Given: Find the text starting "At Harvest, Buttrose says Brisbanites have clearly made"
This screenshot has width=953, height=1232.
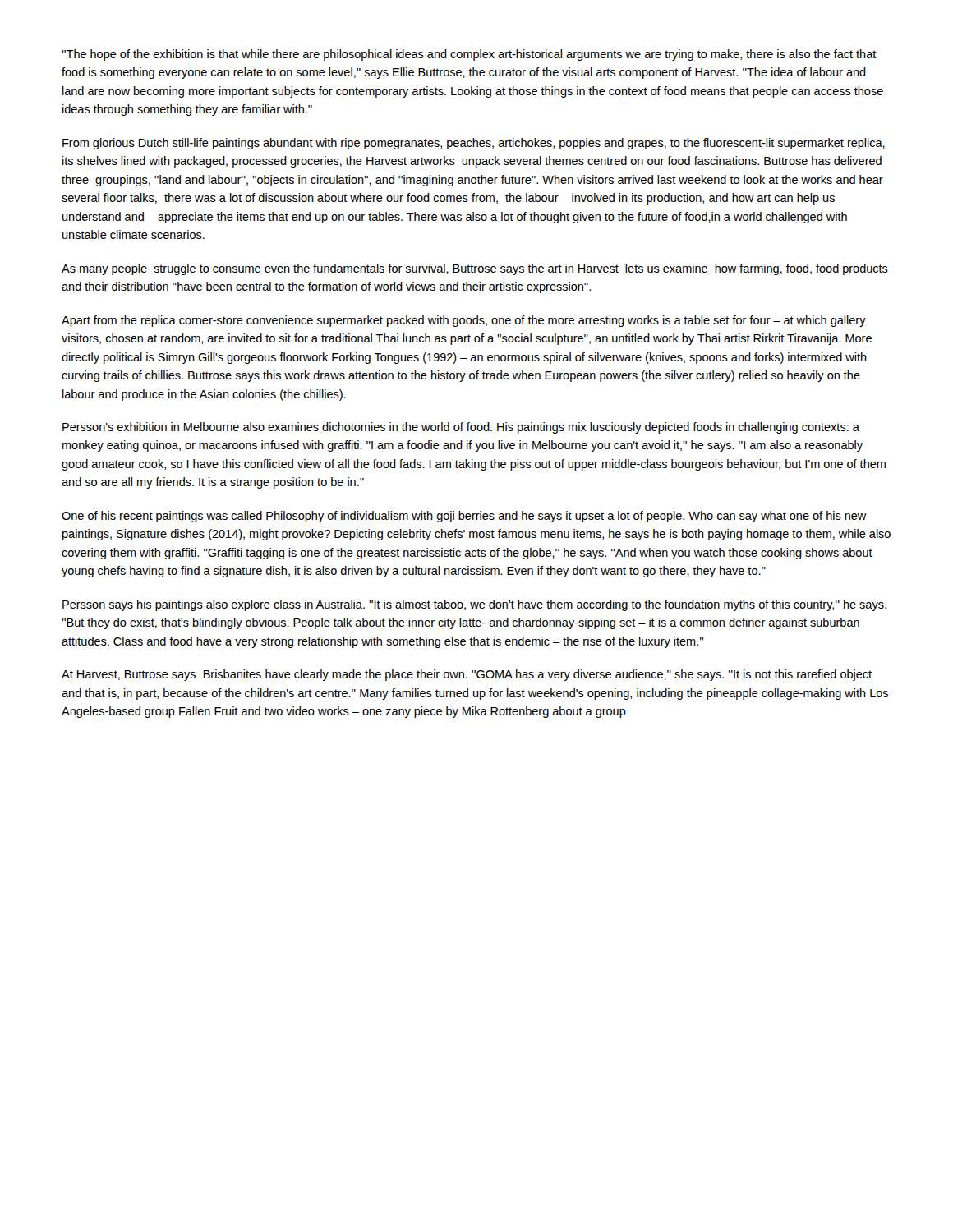Looking at the screenshot, I should 475,693.
